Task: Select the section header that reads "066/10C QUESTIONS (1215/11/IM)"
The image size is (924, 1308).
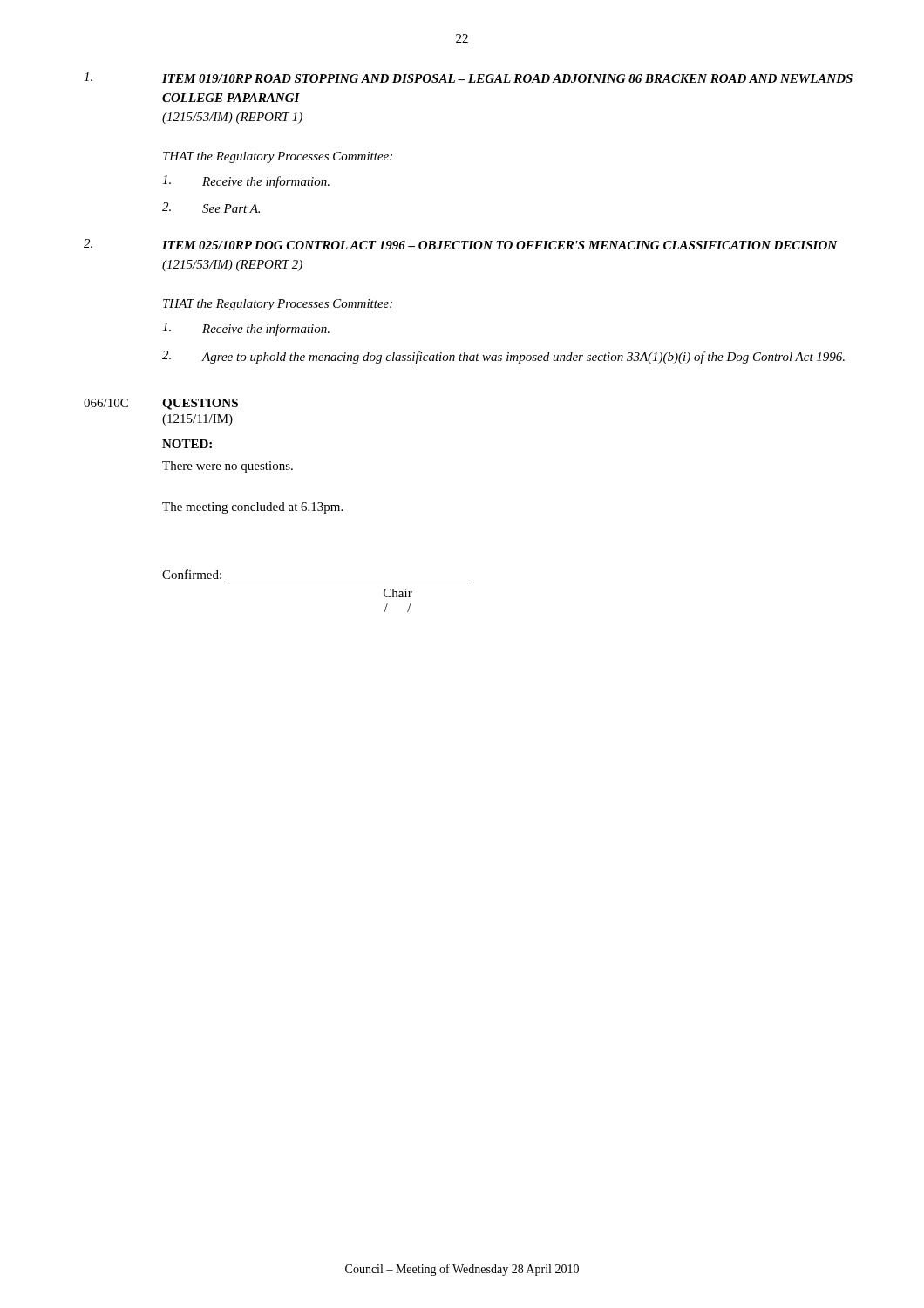Action: point(161,404)
